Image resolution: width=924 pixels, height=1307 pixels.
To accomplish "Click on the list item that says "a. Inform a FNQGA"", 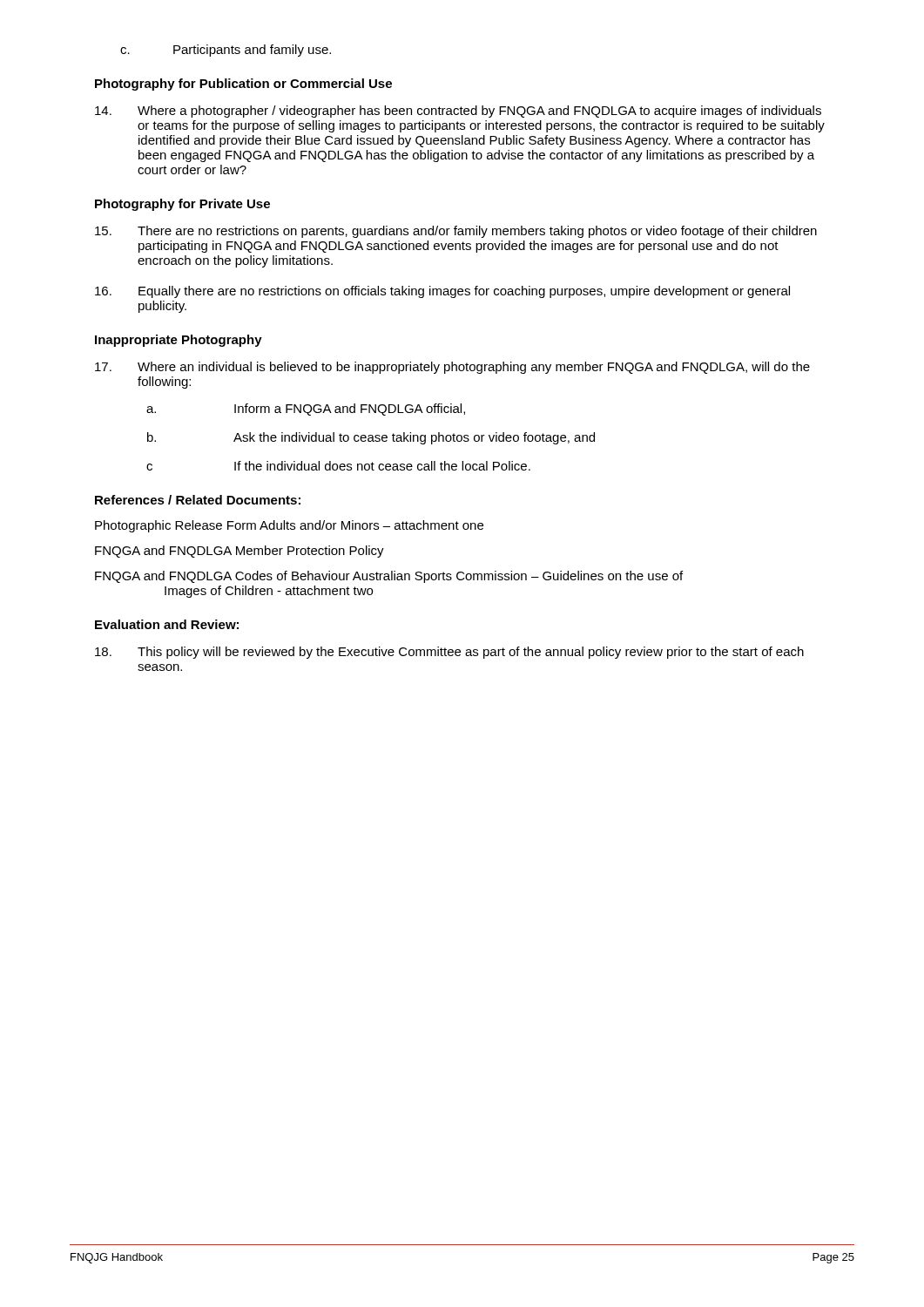I will (x=280, y=408).
